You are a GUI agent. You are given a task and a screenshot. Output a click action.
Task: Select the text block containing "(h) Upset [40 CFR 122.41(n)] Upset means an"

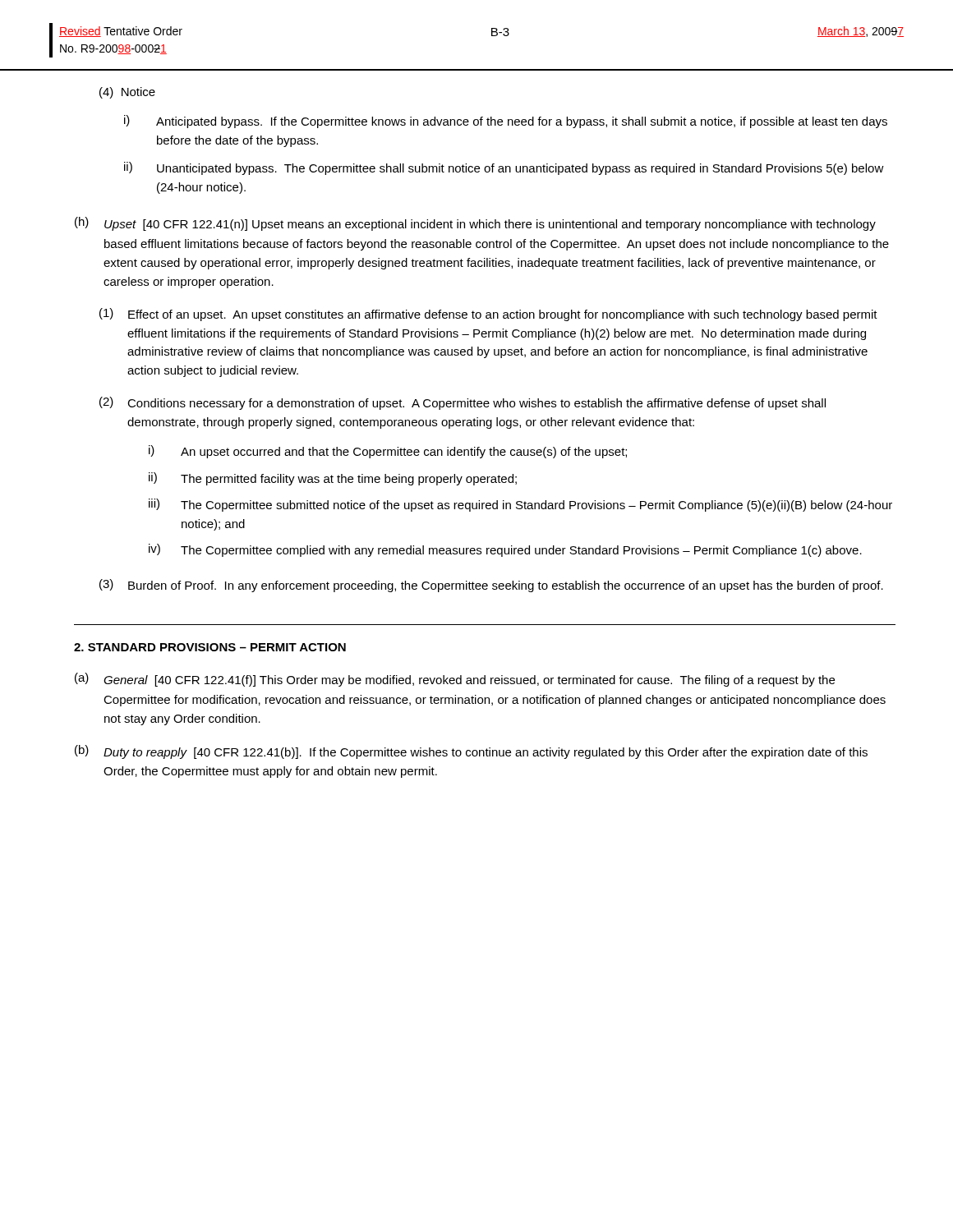click(485, 253)
